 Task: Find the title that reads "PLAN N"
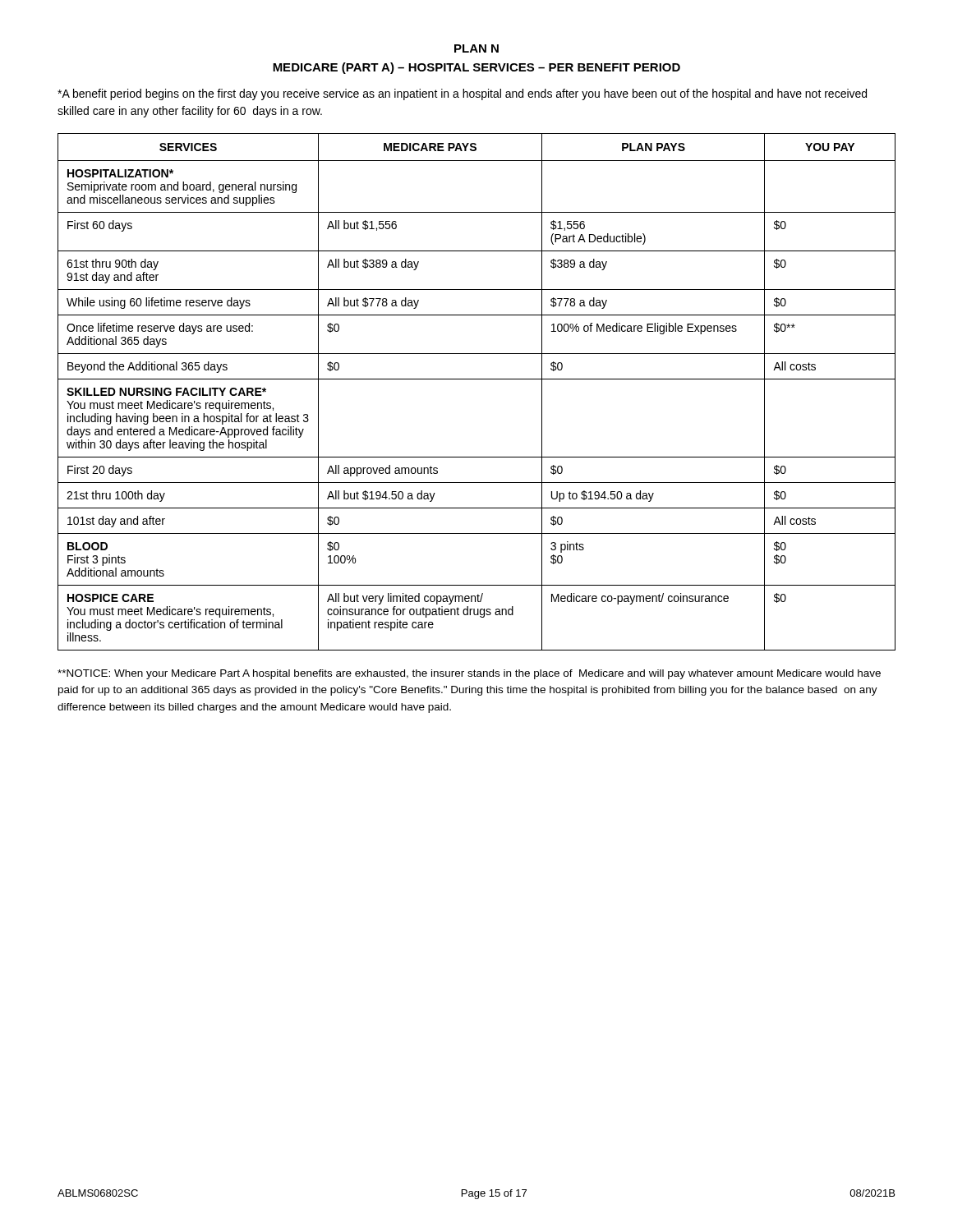tap(476, 48)
